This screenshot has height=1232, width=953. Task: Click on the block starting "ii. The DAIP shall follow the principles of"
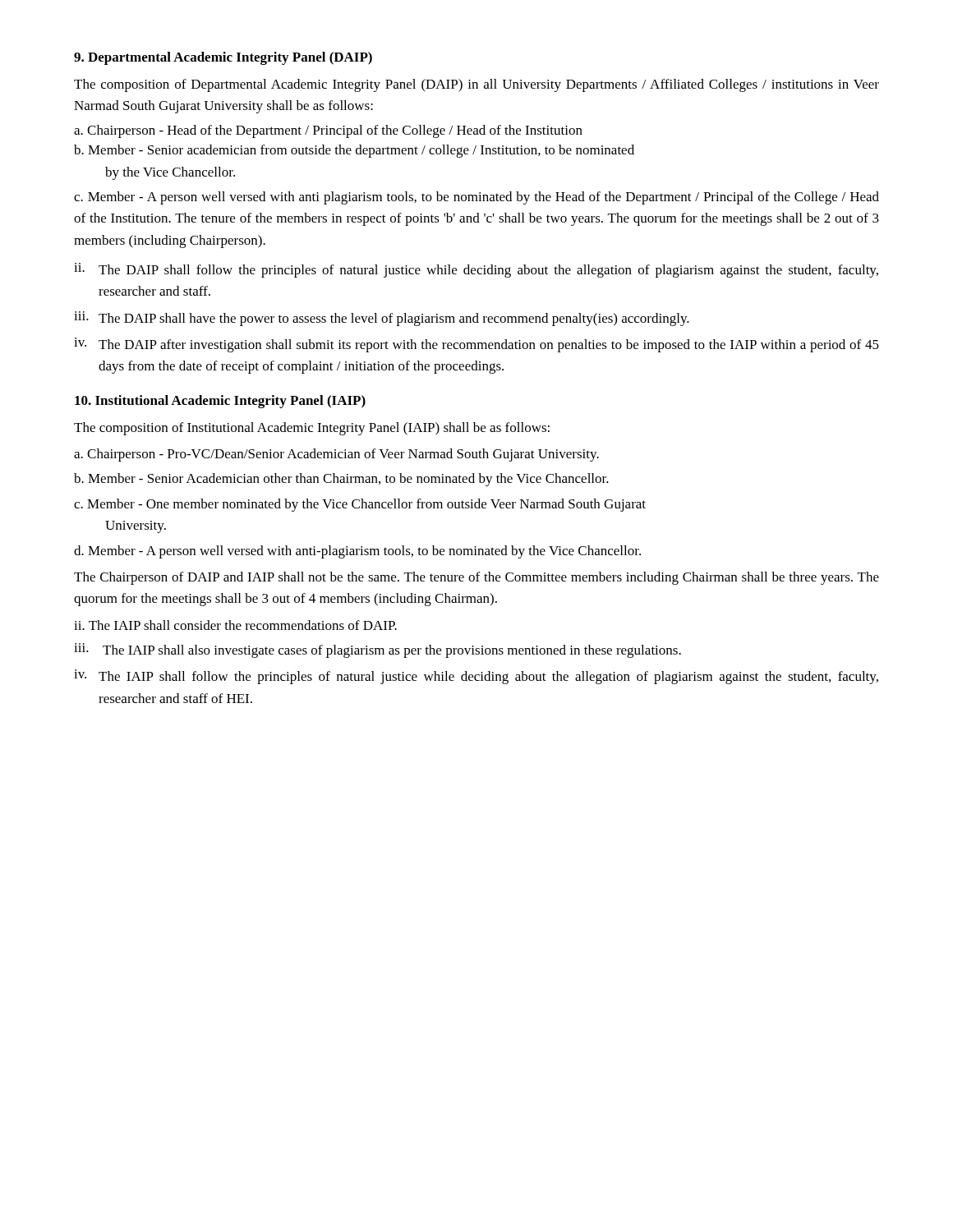(x=476, y=281)
